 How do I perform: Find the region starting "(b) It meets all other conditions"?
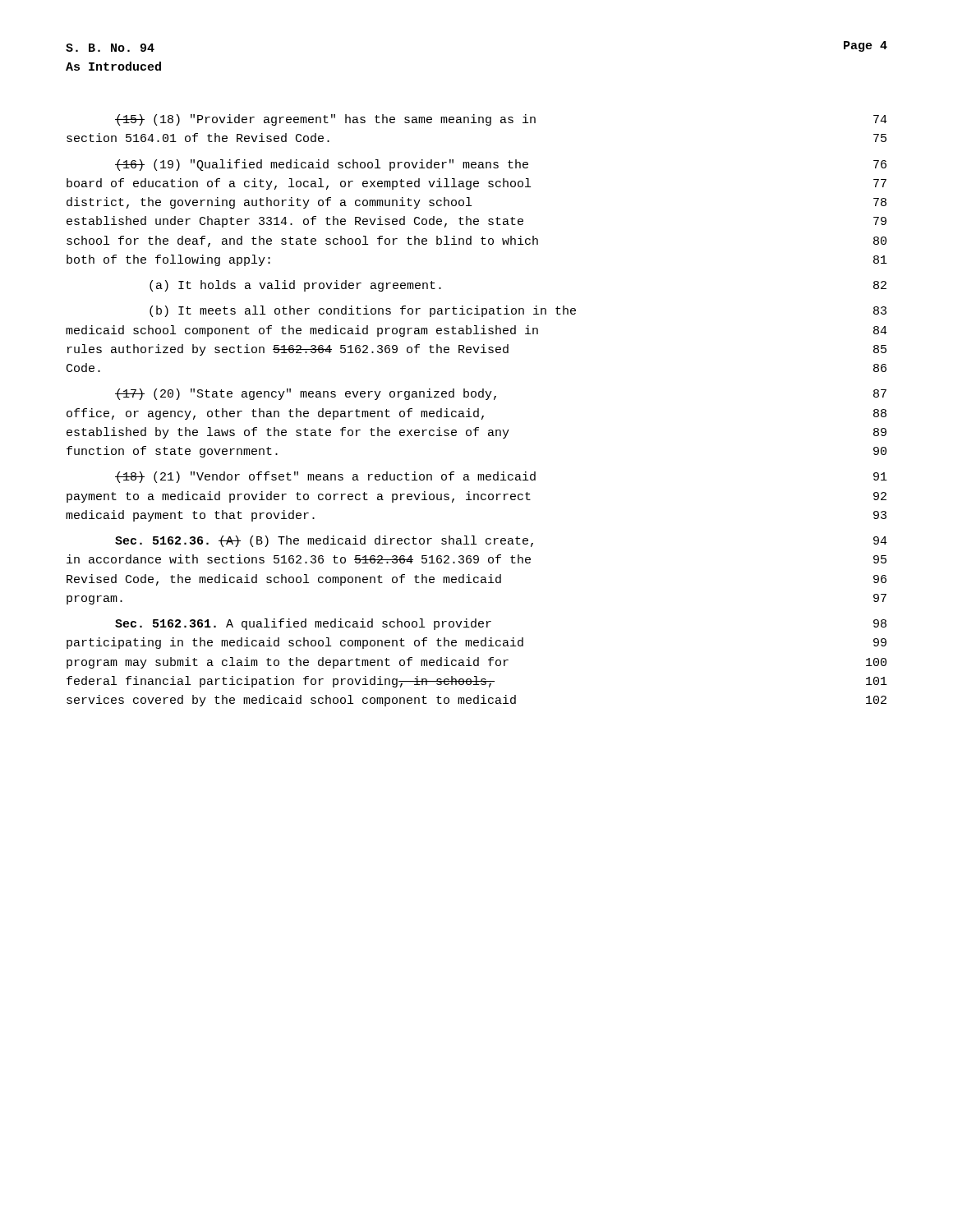click(476, 341)
